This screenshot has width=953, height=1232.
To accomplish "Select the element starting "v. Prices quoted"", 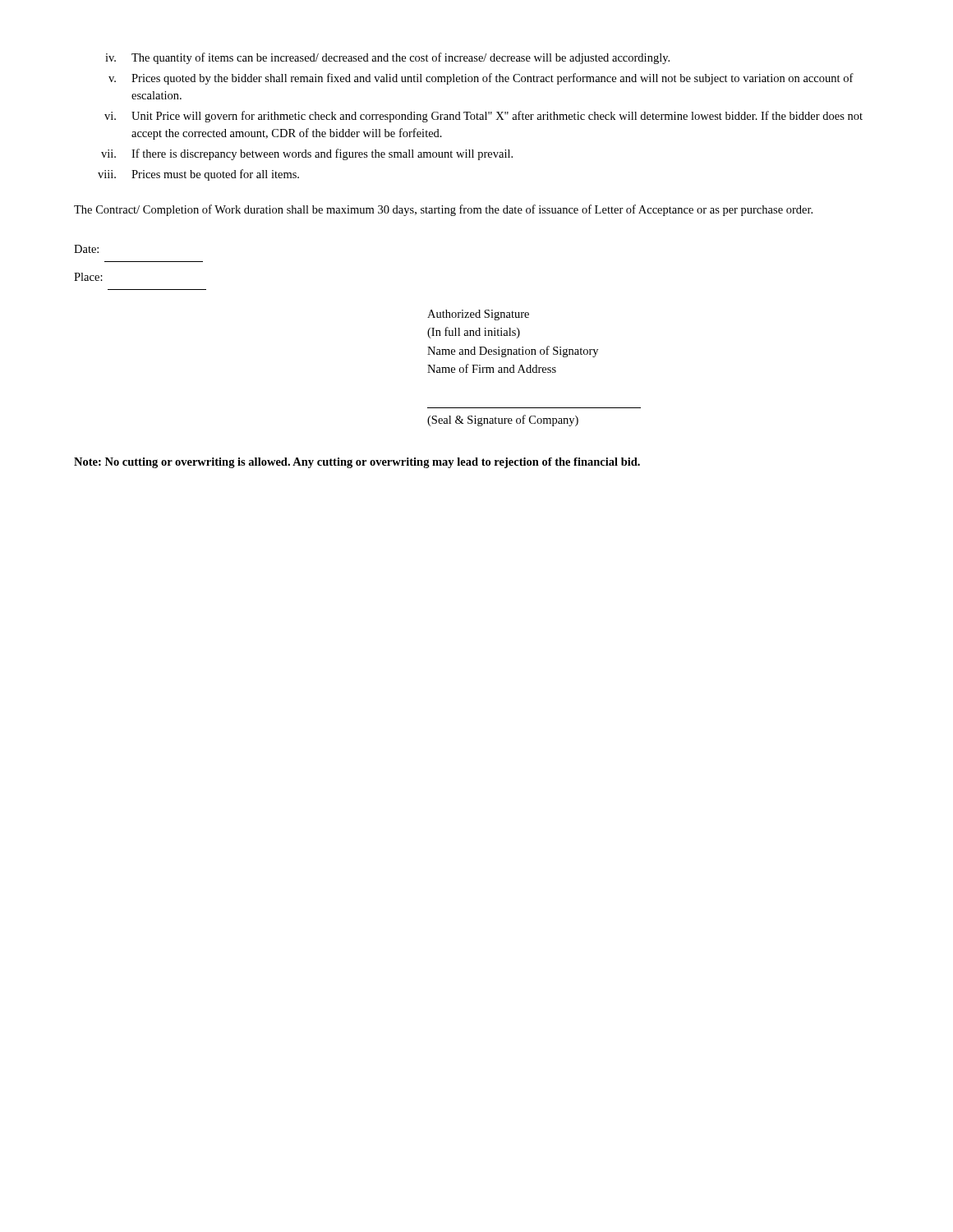I will 476,87.
